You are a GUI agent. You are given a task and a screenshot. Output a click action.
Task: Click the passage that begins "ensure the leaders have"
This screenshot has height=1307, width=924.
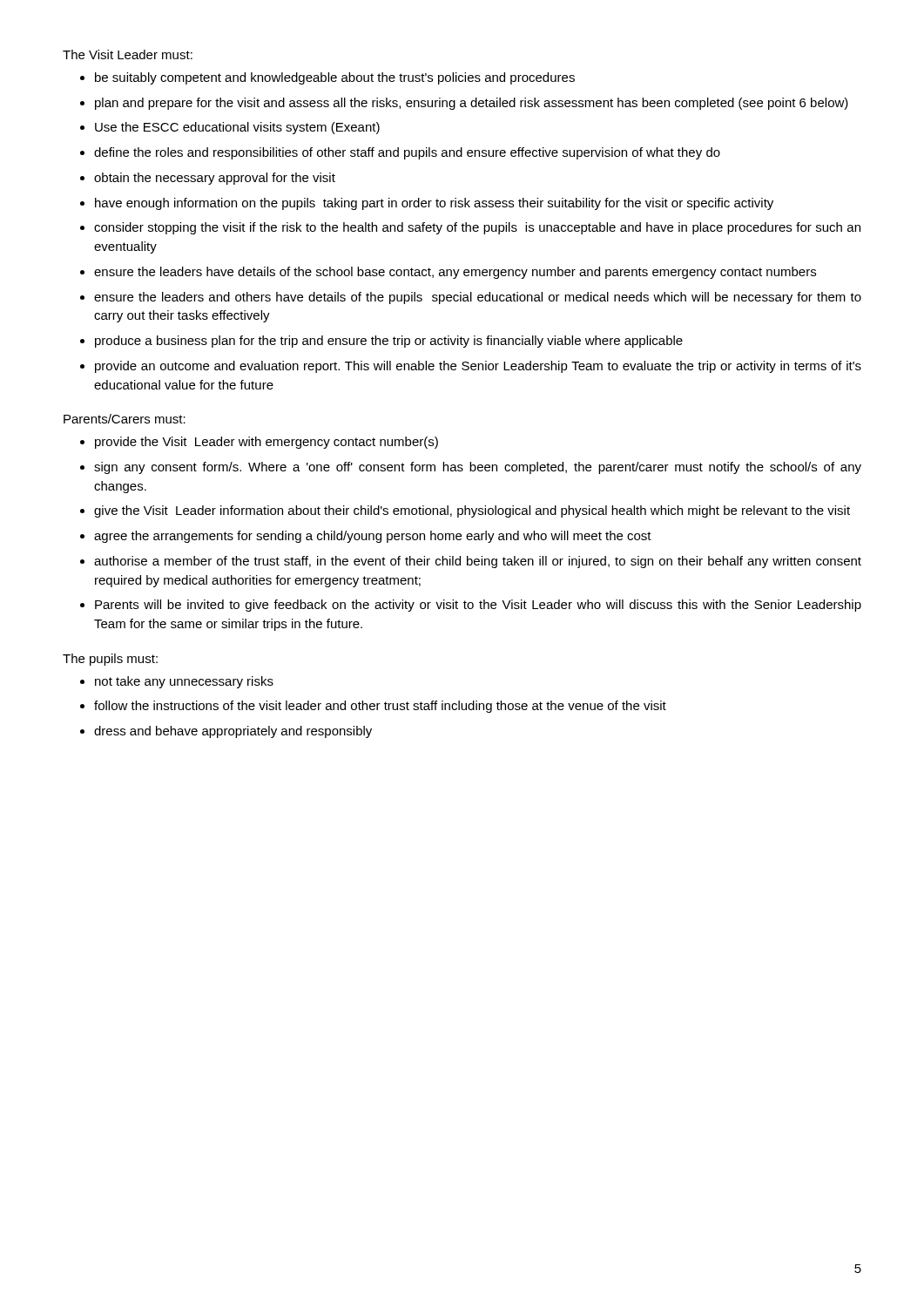coord(478,272)
